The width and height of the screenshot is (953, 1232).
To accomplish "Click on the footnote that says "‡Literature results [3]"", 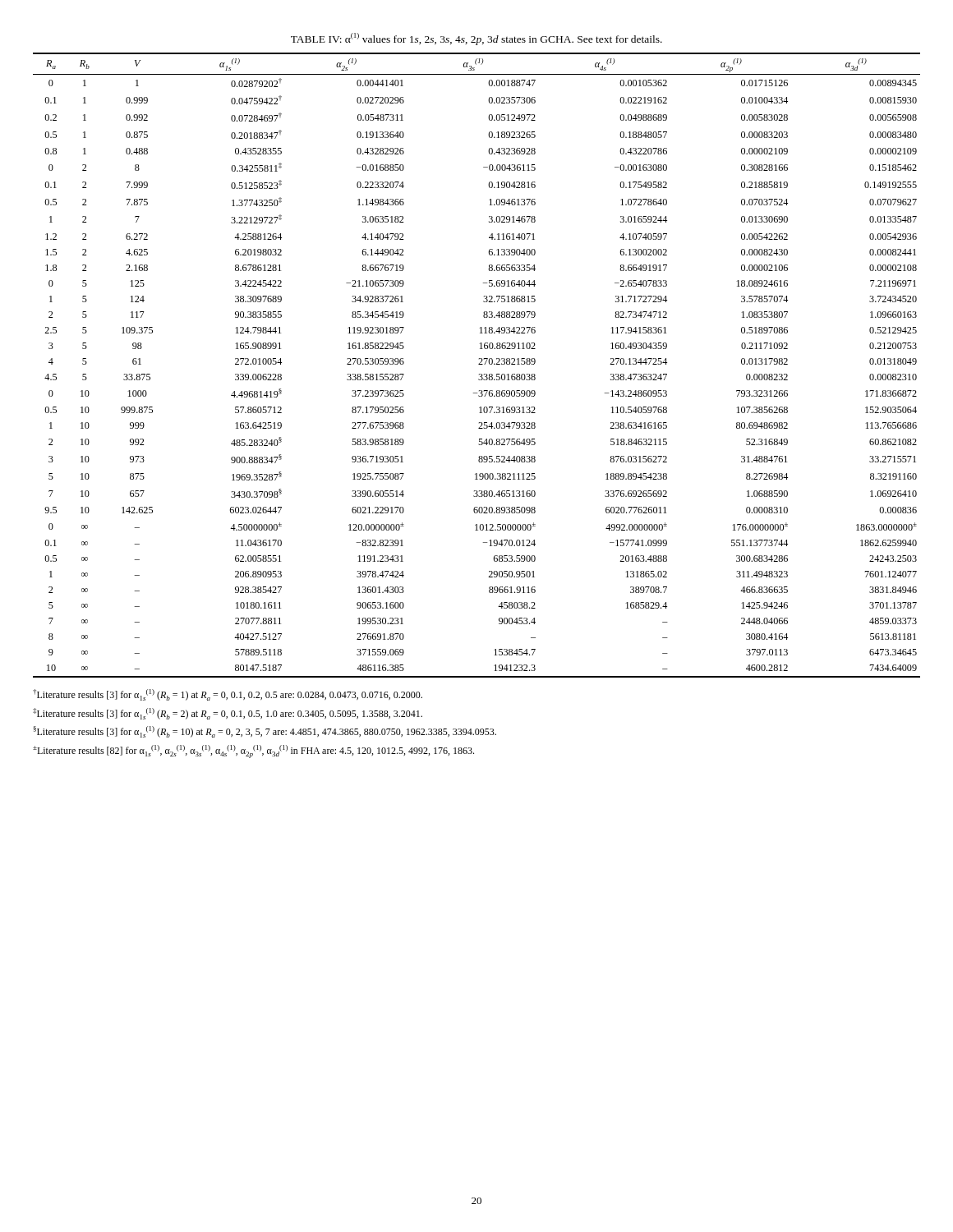I will click(x=228, y=714).
